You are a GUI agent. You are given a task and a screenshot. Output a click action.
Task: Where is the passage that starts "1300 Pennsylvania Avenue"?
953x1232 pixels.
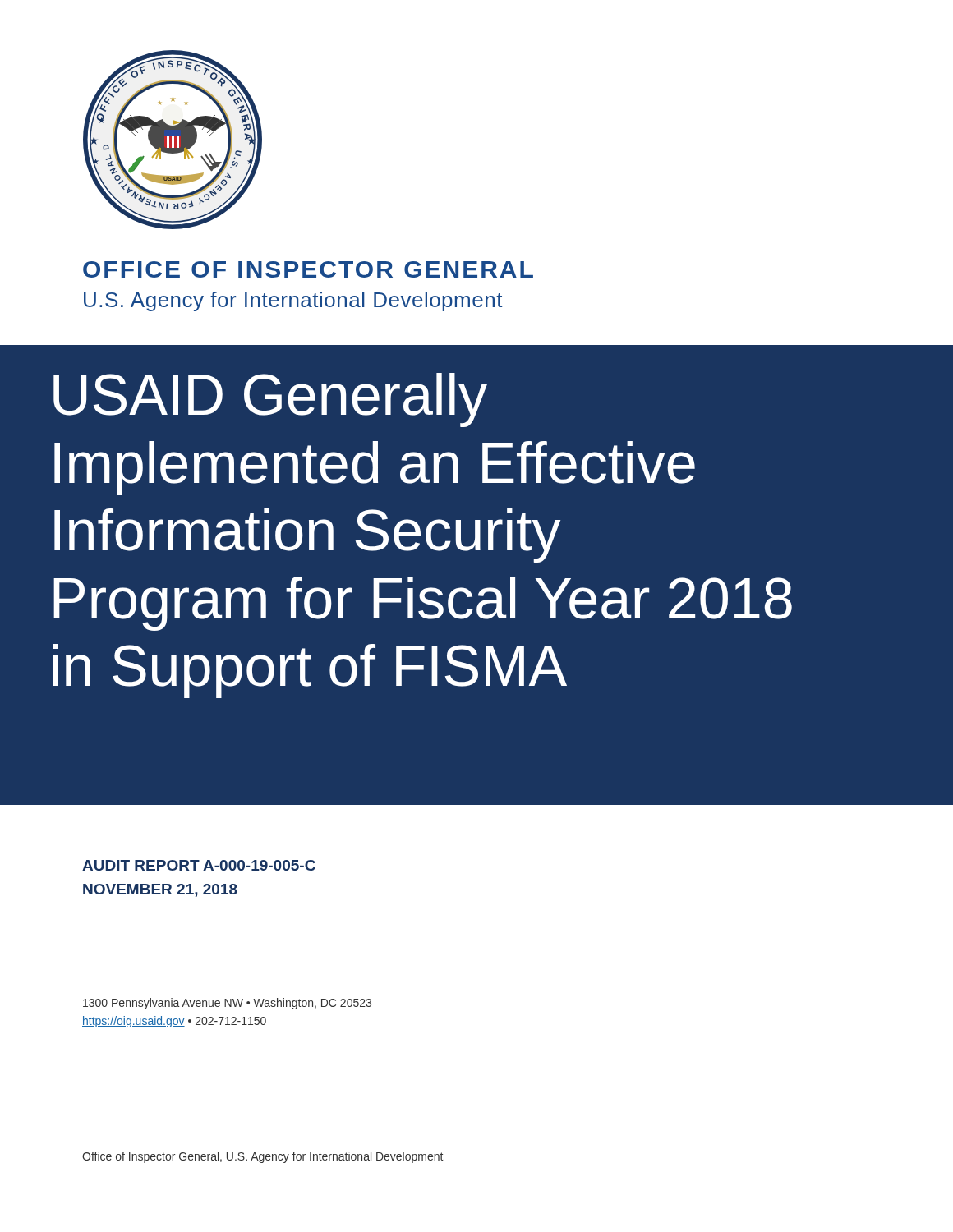click(227, 1012)
